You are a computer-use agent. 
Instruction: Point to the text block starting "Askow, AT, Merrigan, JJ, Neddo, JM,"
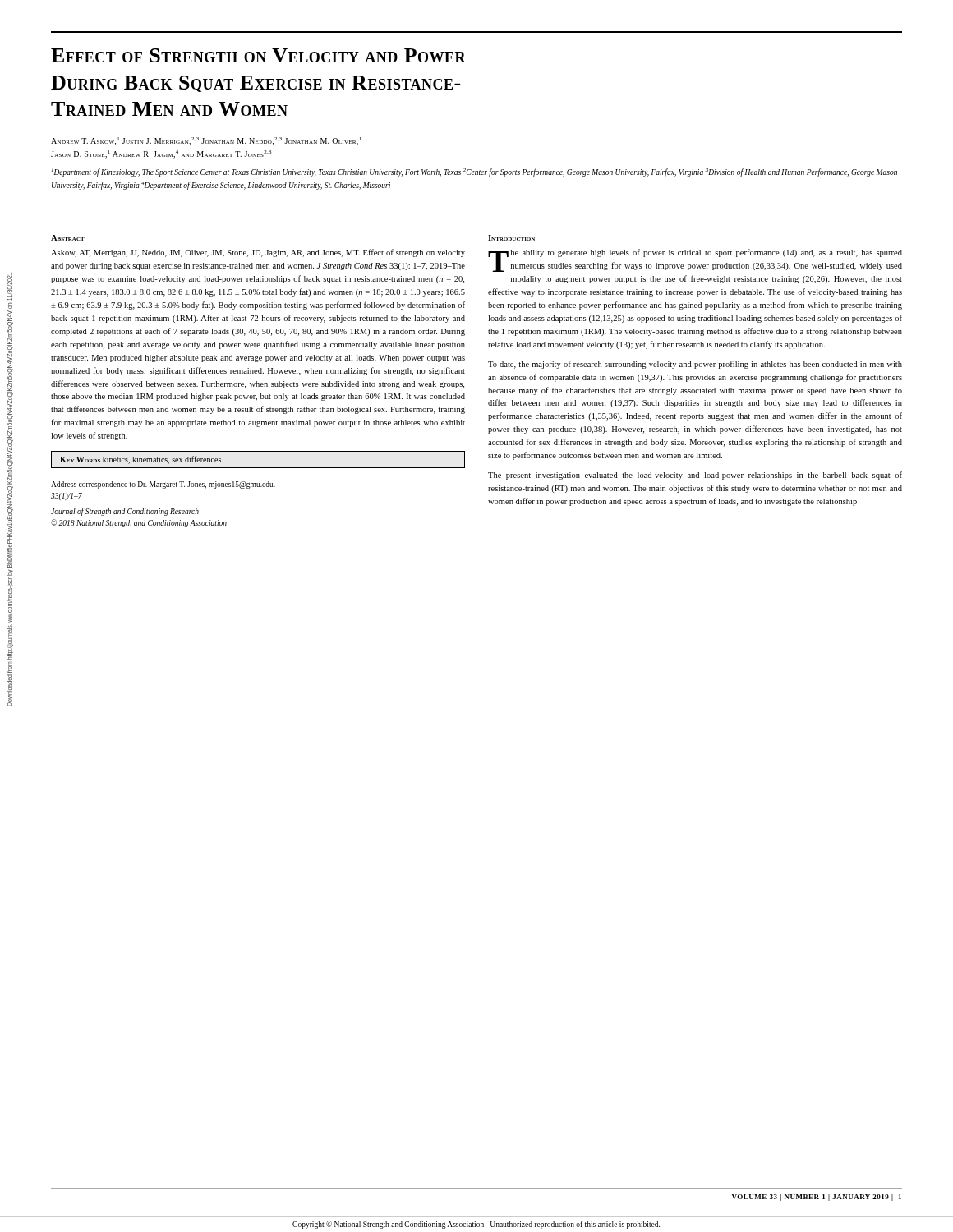click(x=258, y=345)
